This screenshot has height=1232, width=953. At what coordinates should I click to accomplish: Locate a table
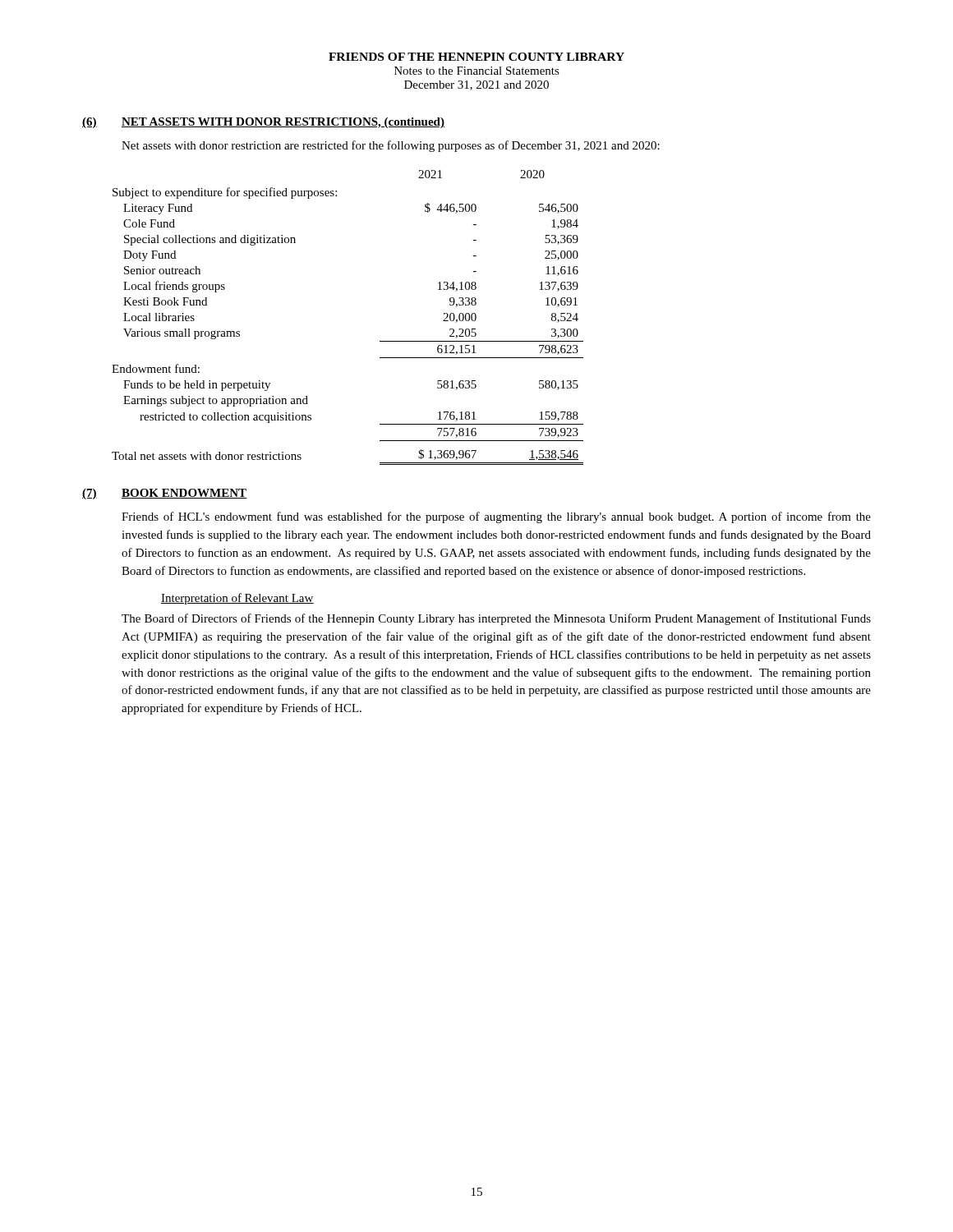pos(476,316)
